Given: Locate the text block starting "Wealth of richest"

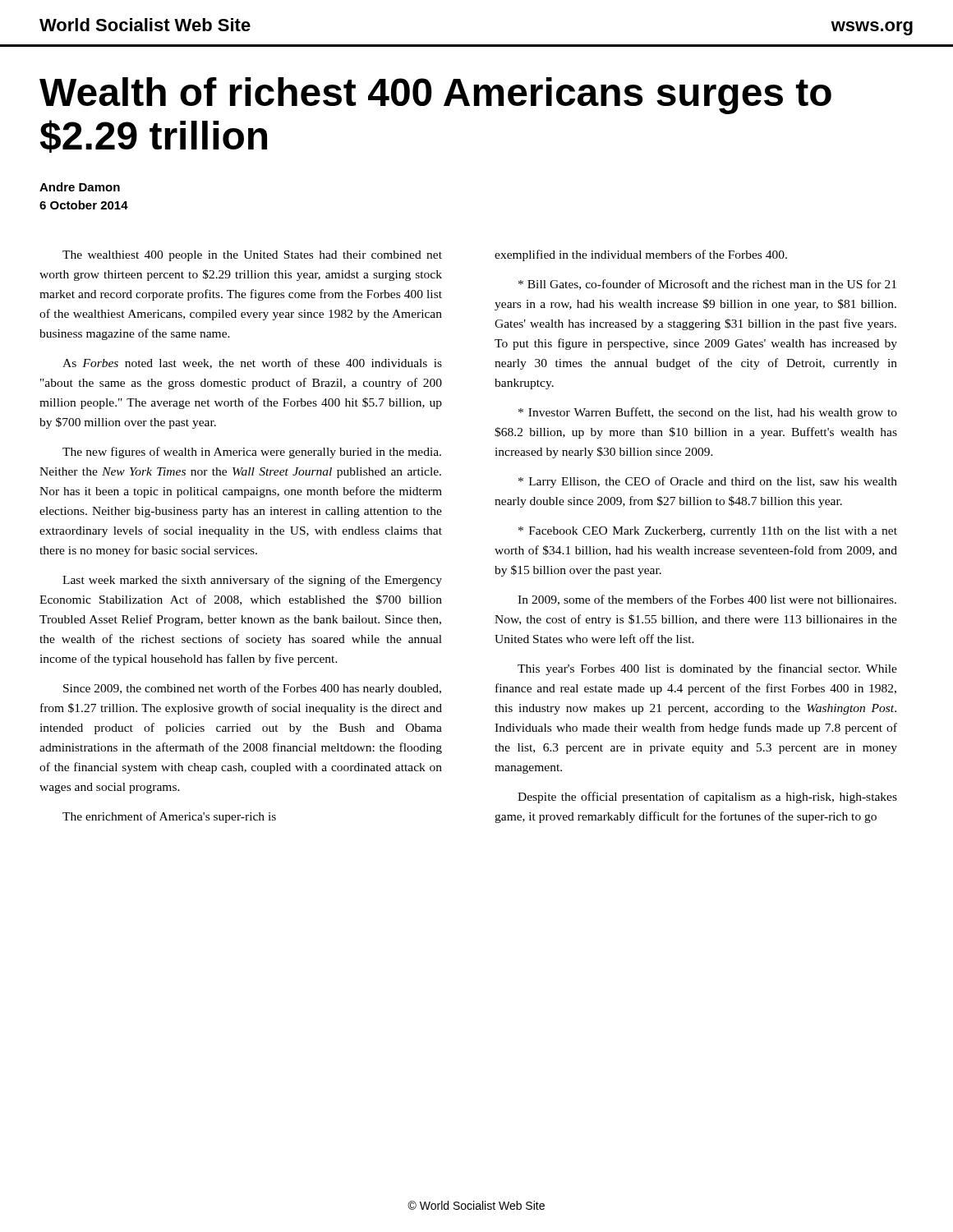Looking at the screenshot, I should tap(476, 114).
